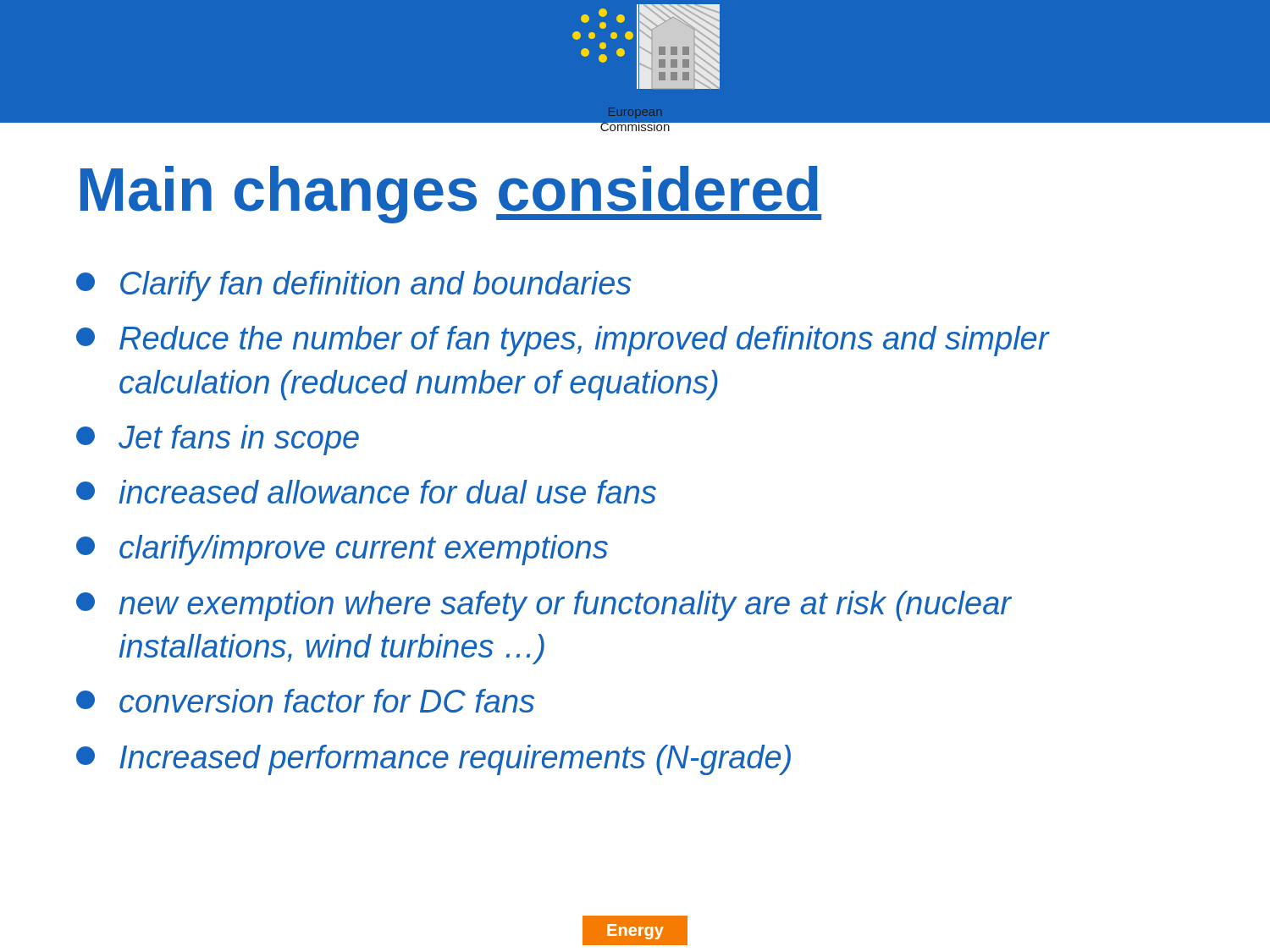Locate the list item containing "Jet fans in scope"
The image size is (1270, 952).
[x=218, y=440]
